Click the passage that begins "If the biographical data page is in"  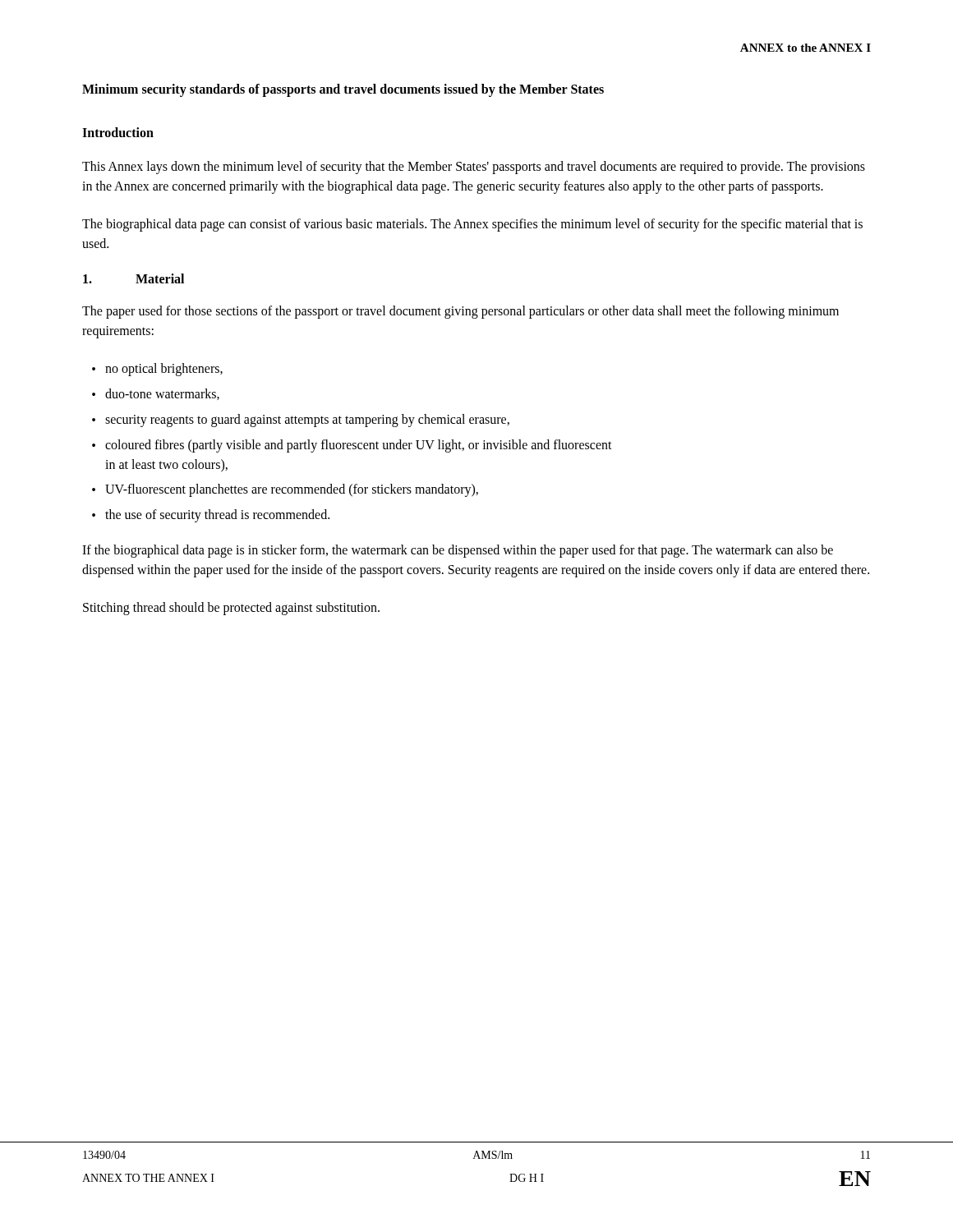point(476,560)
